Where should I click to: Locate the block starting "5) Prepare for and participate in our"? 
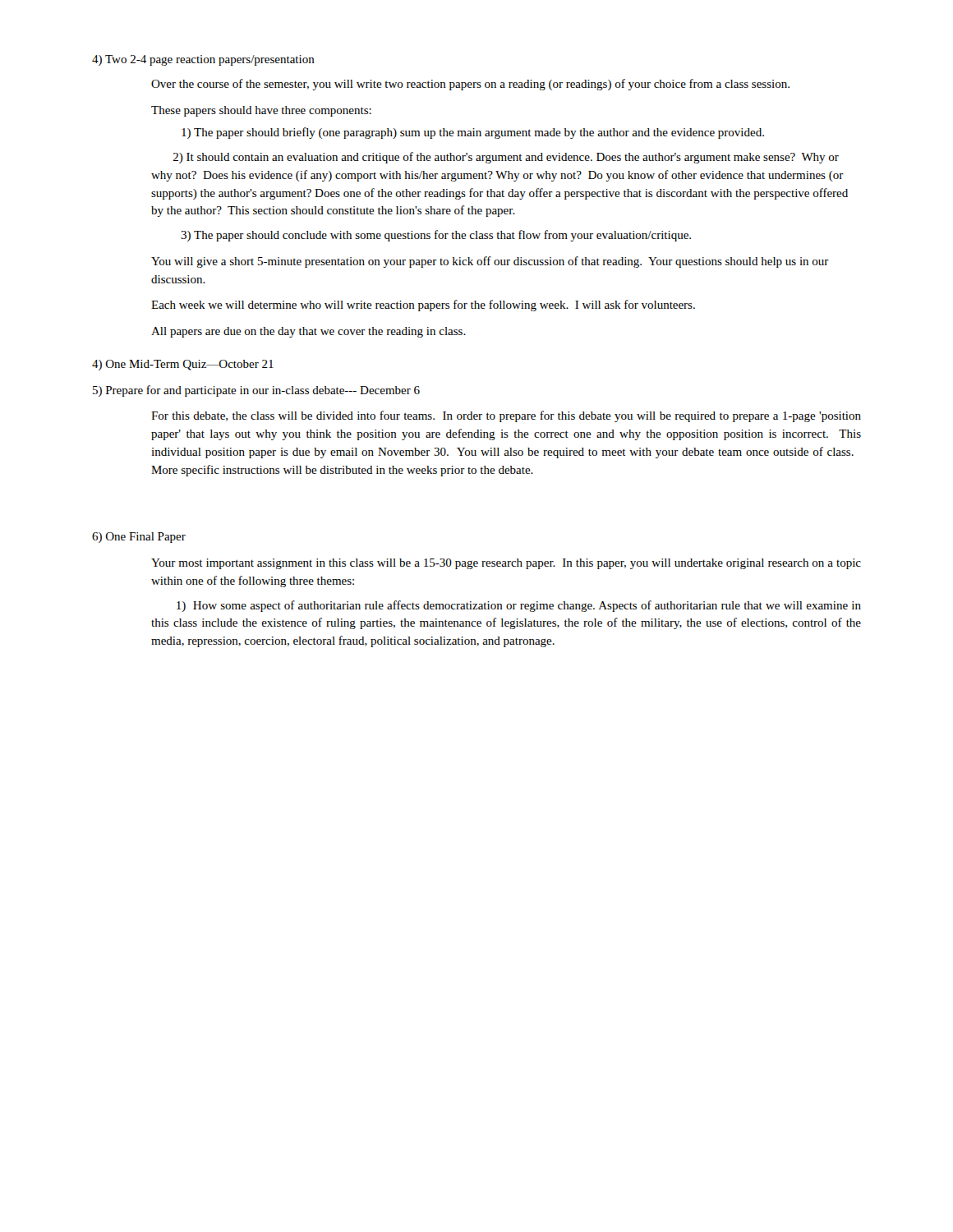256,390
